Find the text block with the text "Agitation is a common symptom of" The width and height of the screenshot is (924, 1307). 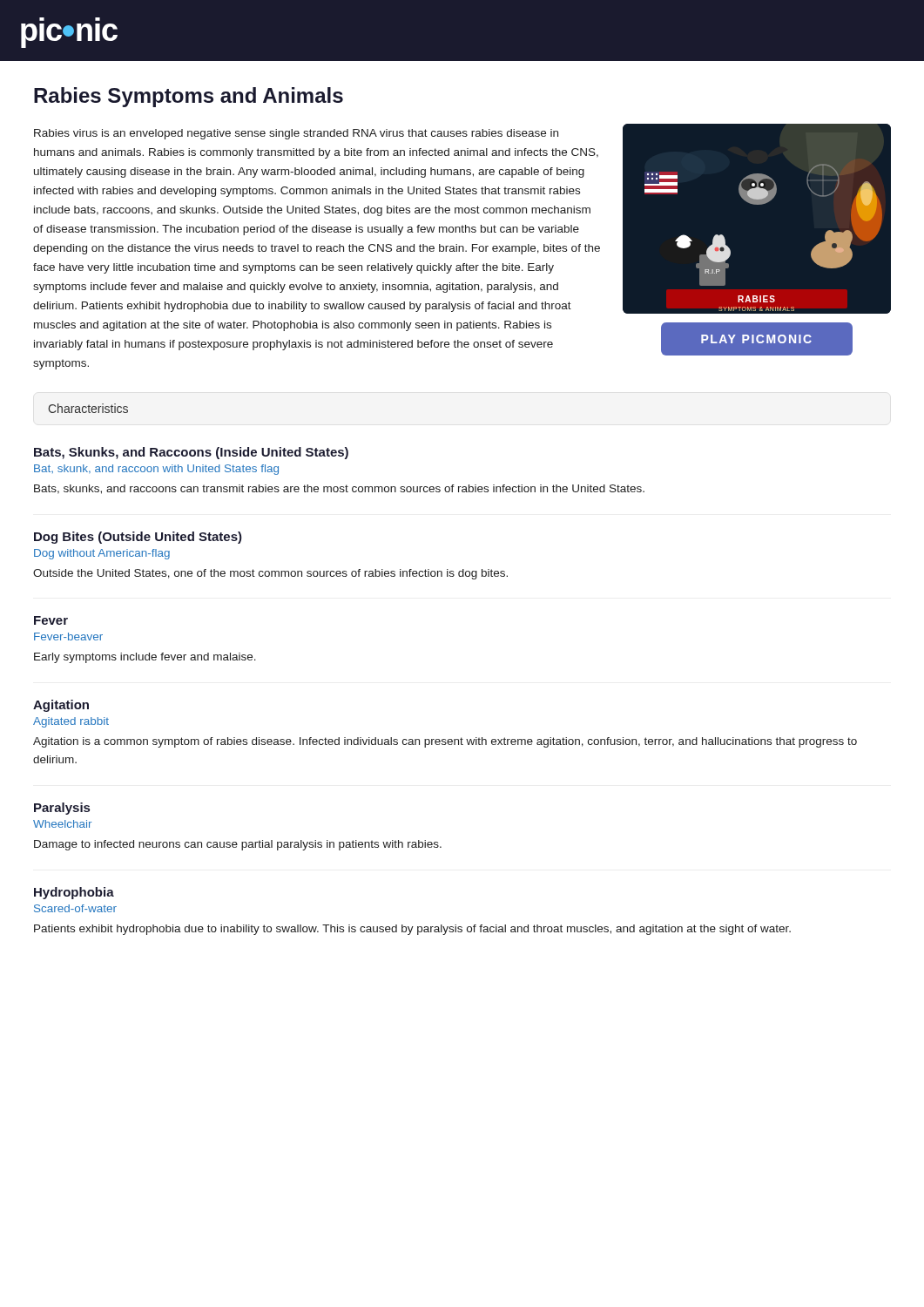coord(445,750)
